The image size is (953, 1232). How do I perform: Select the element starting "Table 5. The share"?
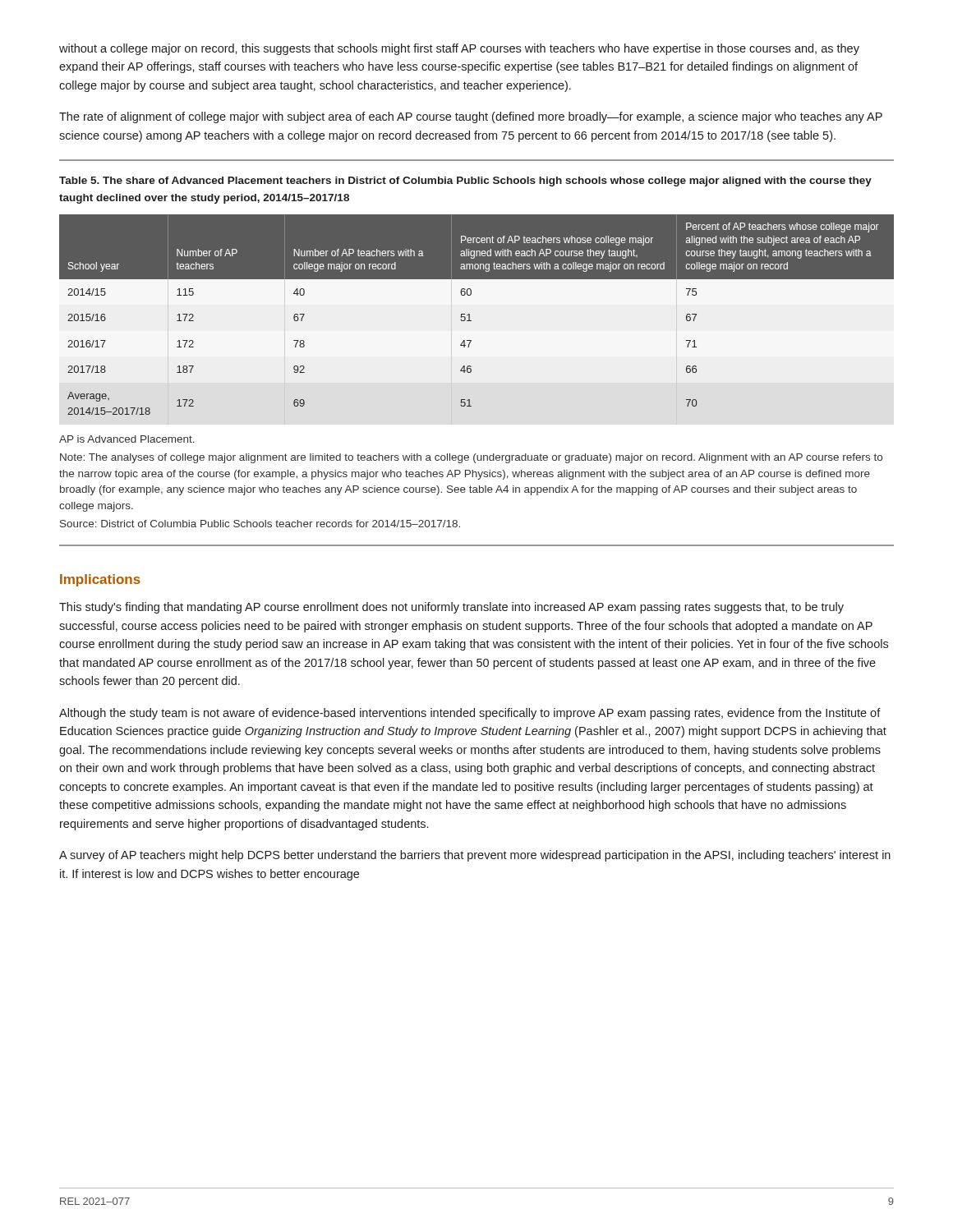pos(465,189)
